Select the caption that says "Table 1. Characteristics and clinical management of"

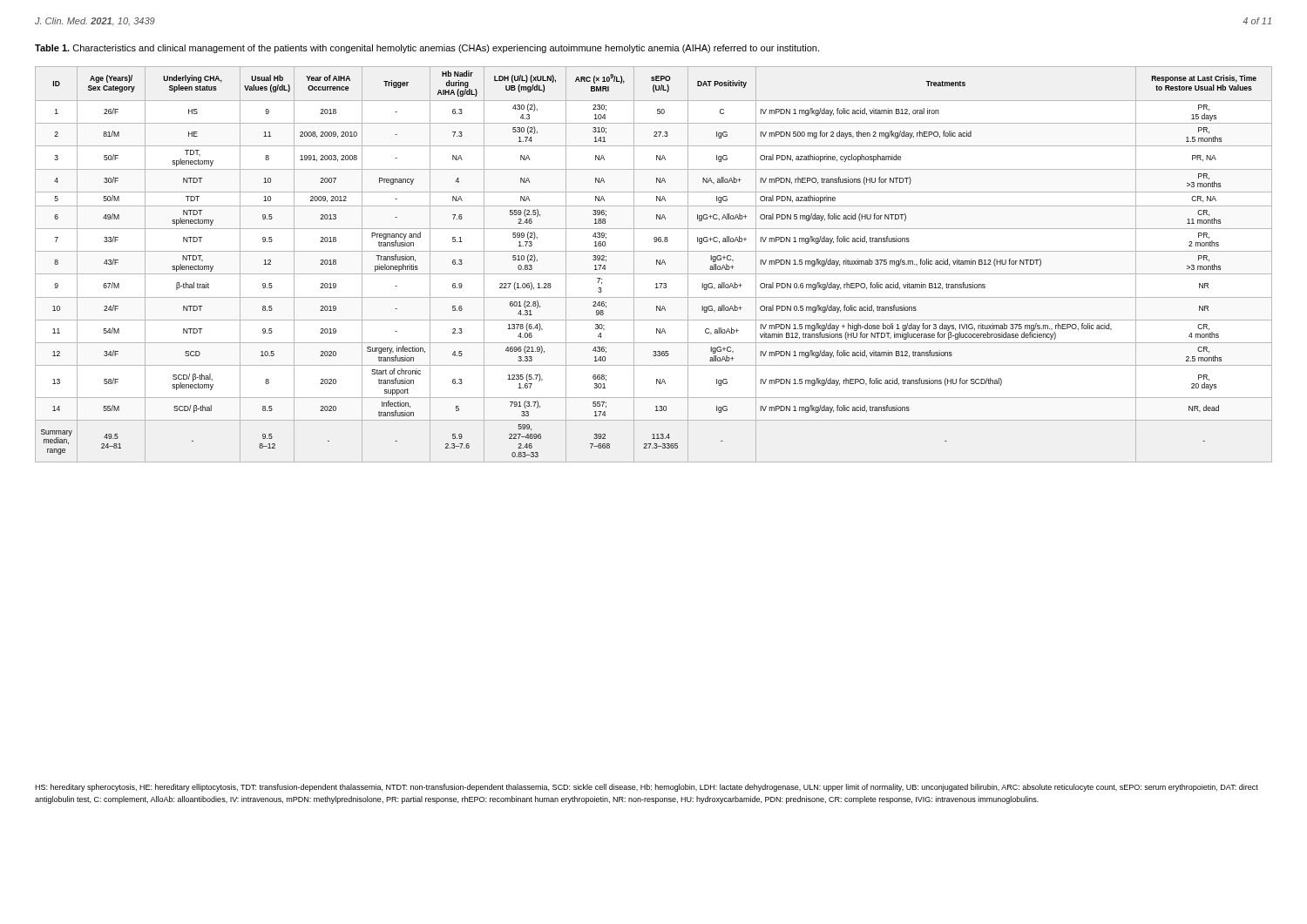tap(427, 48)
